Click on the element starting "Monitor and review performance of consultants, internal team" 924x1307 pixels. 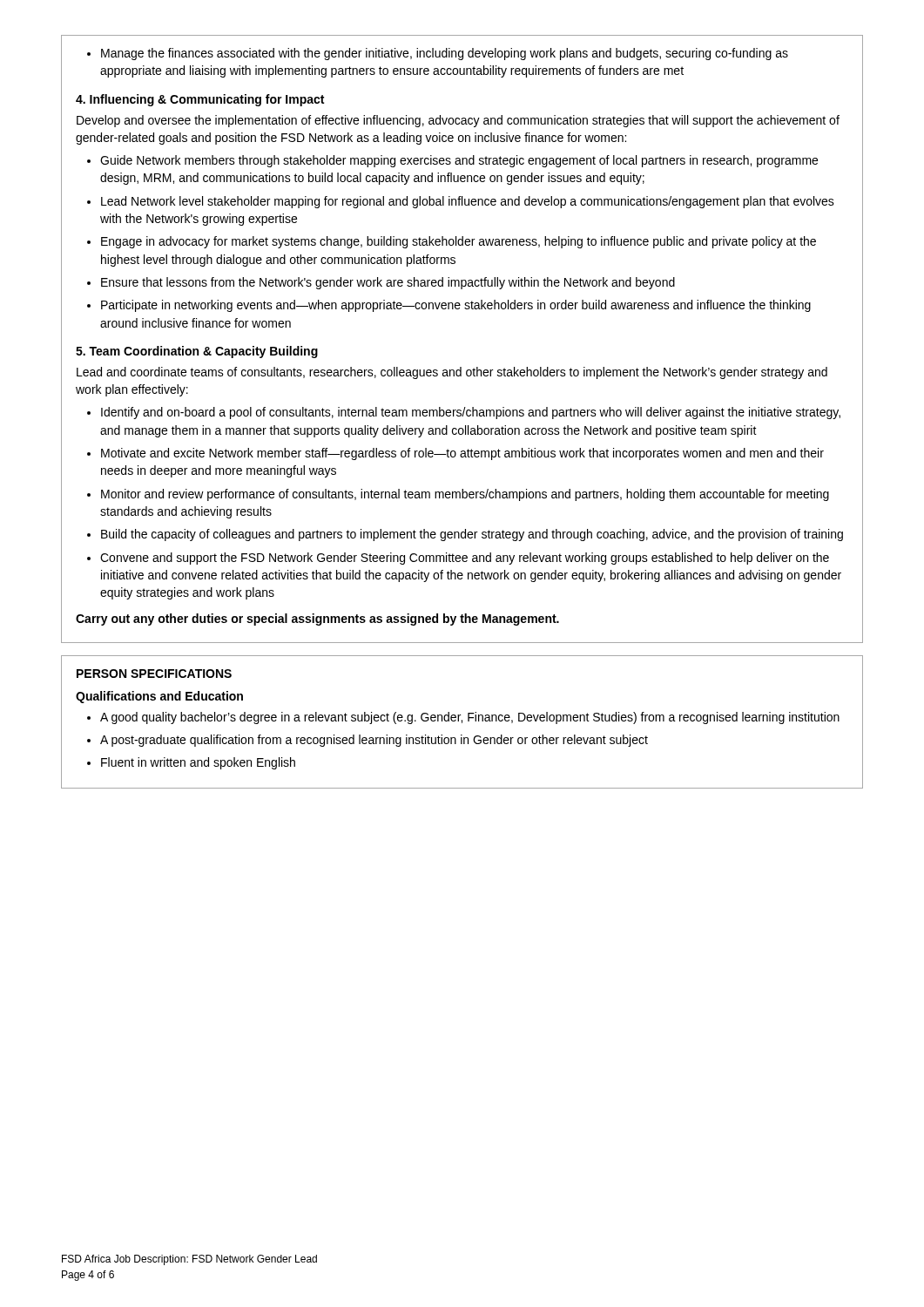click(x=474, y=503)
